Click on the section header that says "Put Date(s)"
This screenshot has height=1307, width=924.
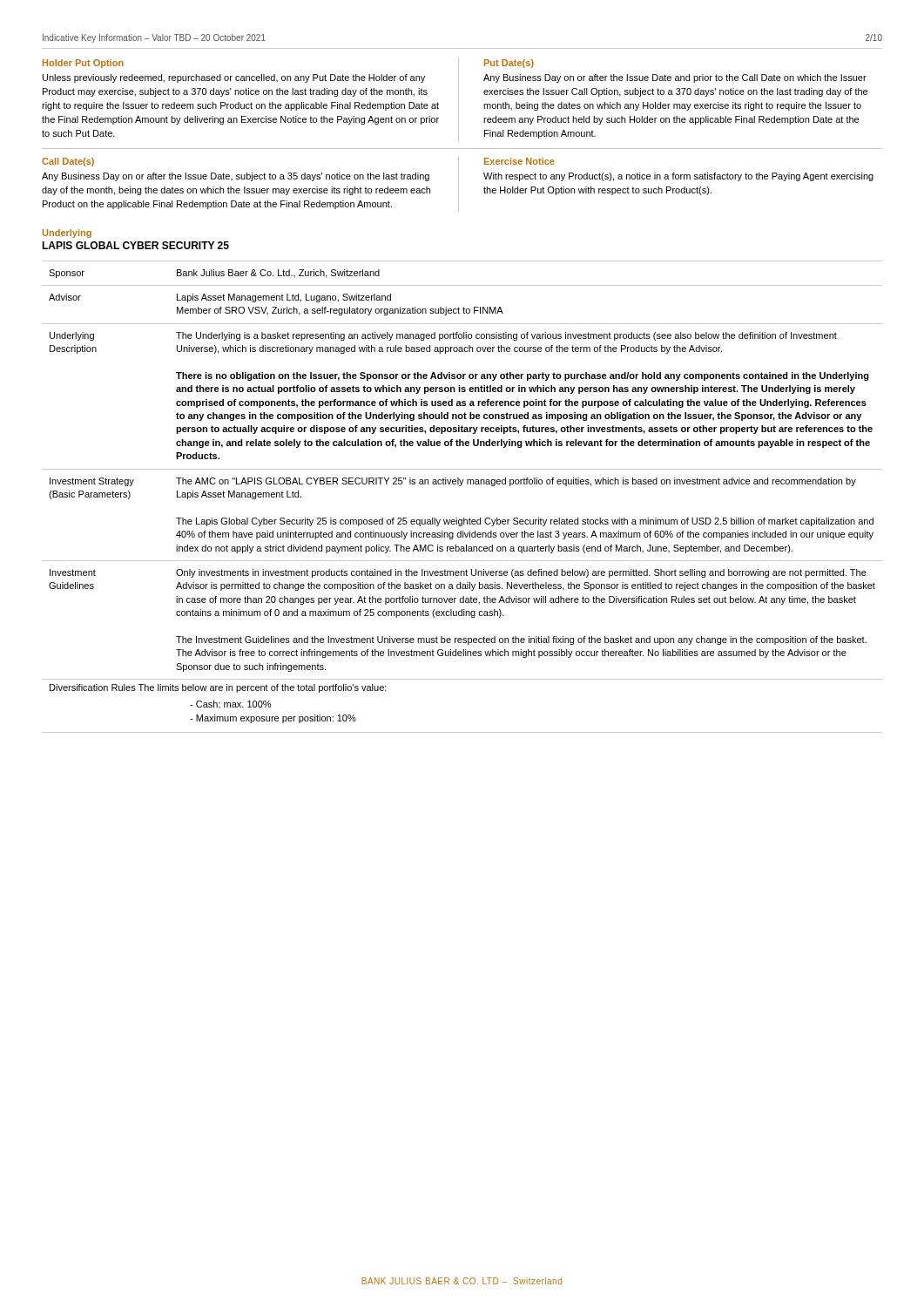click(509, 63)
